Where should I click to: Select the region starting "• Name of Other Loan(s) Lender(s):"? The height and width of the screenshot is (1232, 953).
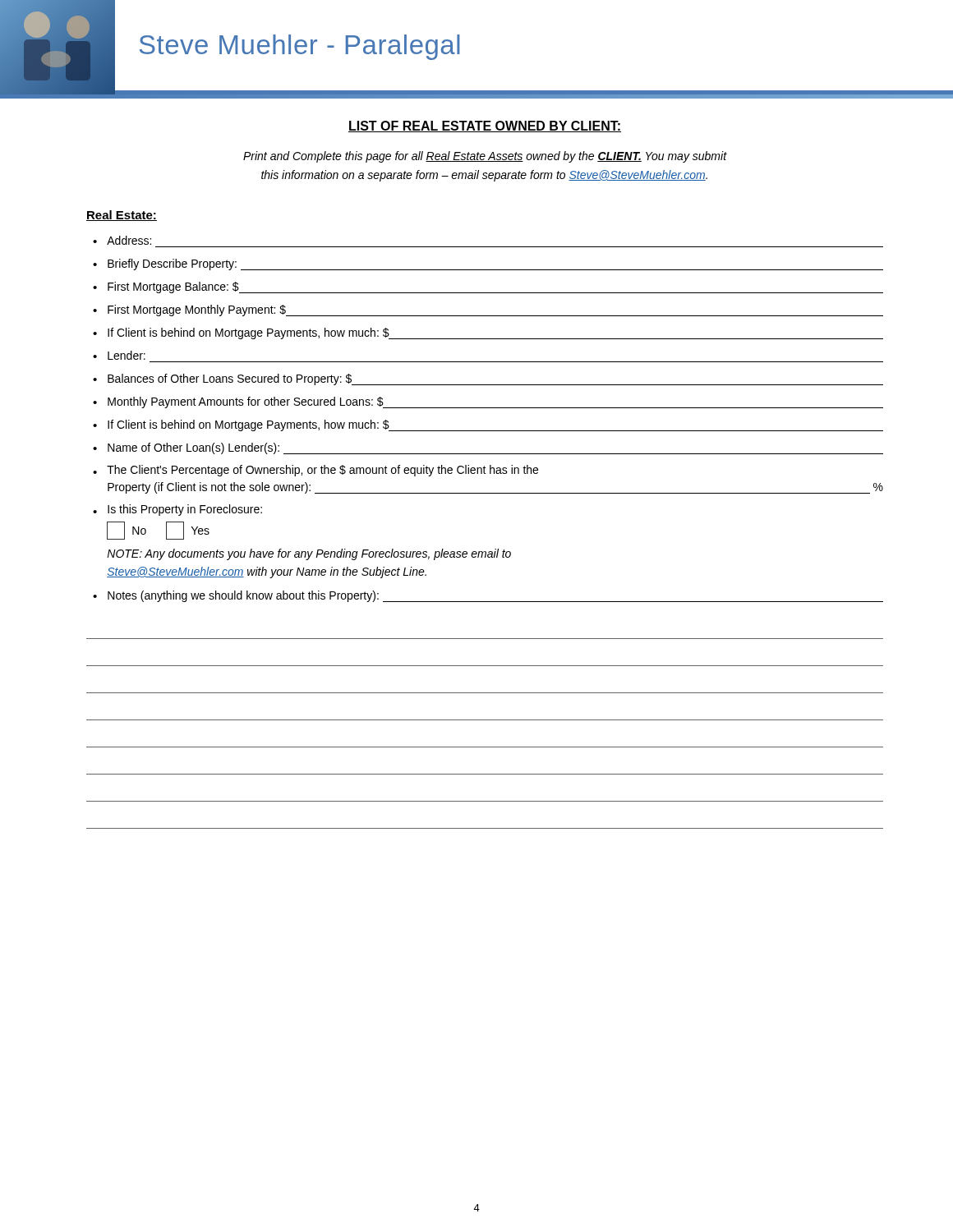488,447
